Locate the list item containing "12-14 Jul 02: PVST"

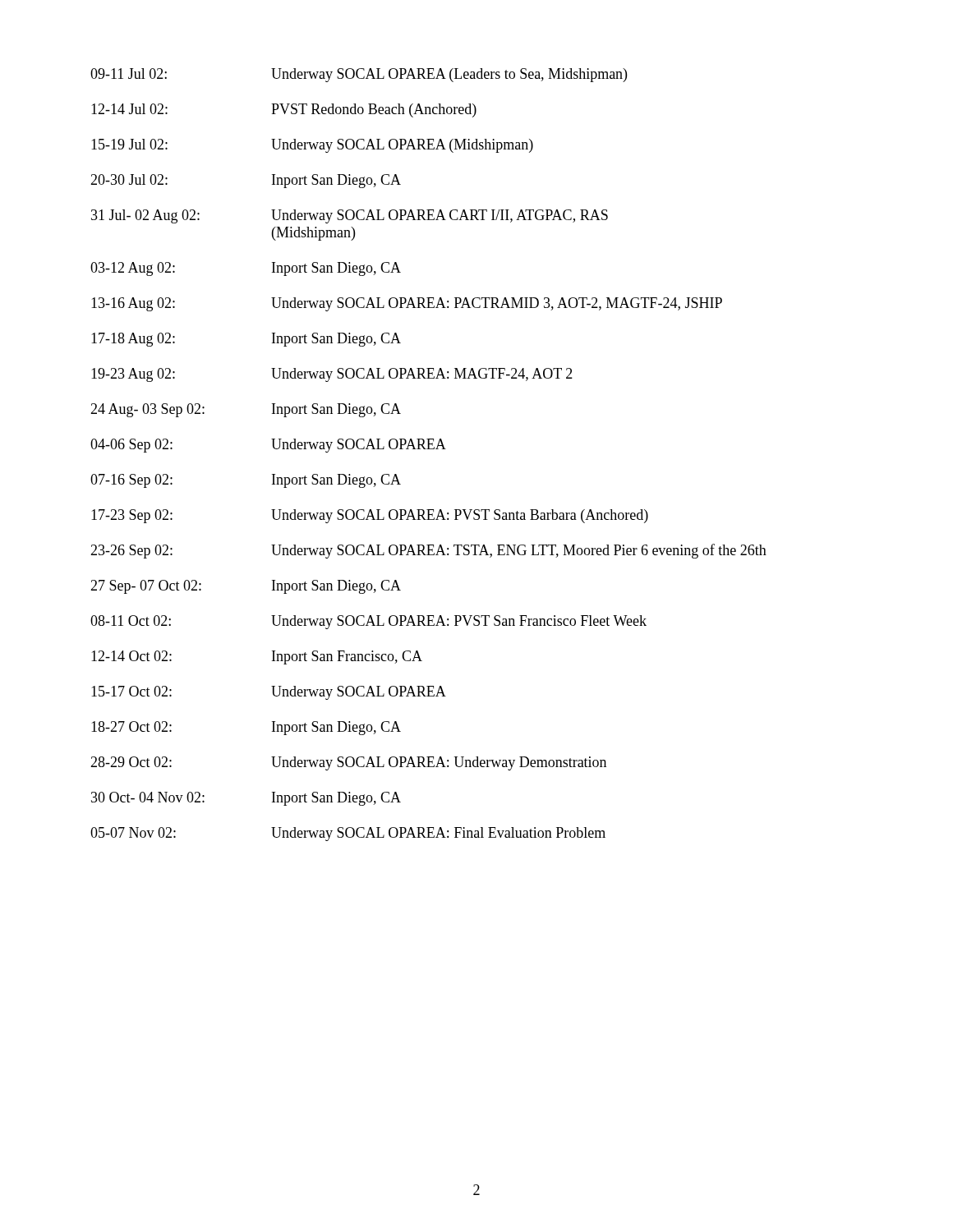pos(284,110)
